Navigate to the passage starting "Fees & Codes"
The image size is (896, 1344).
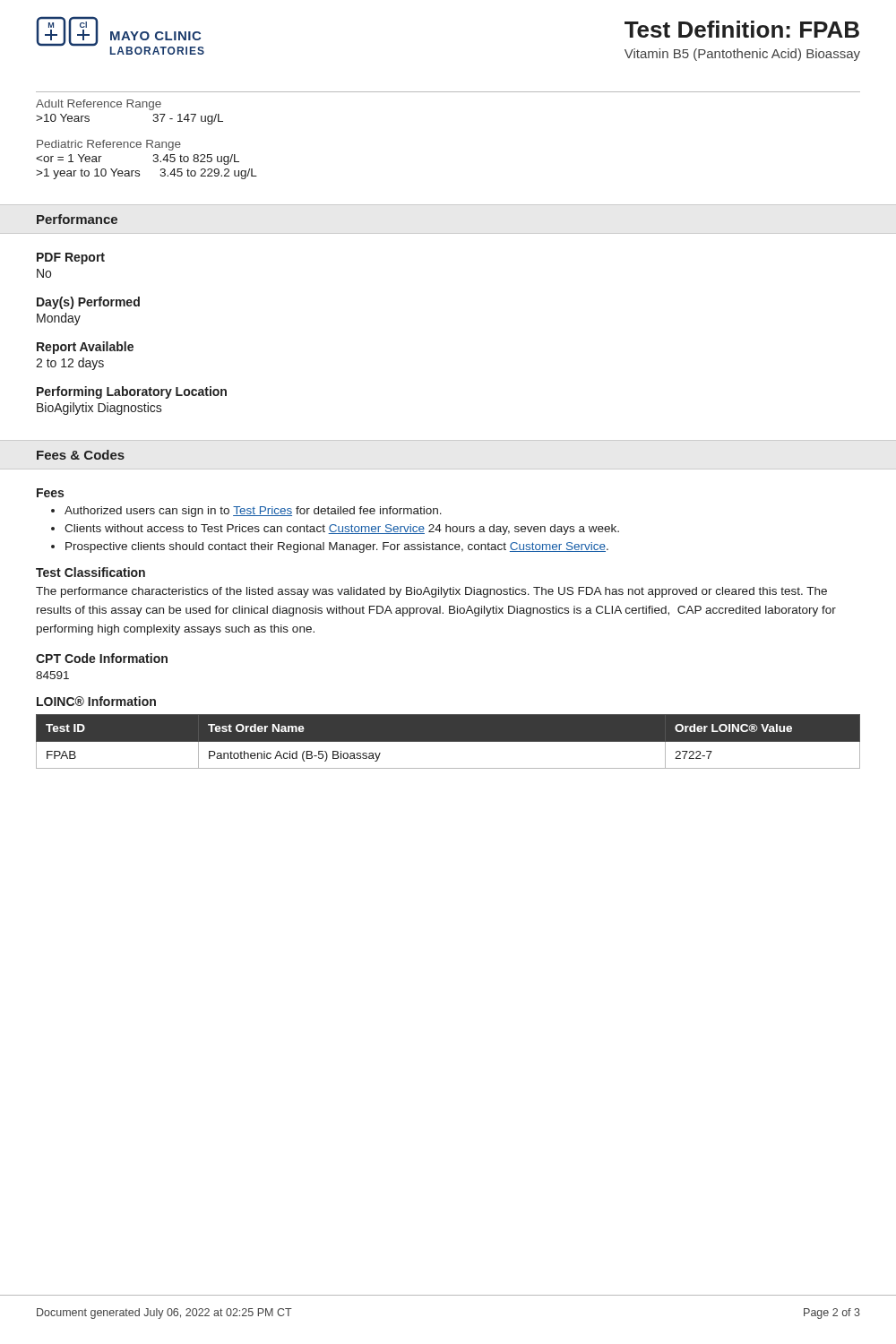80,455
